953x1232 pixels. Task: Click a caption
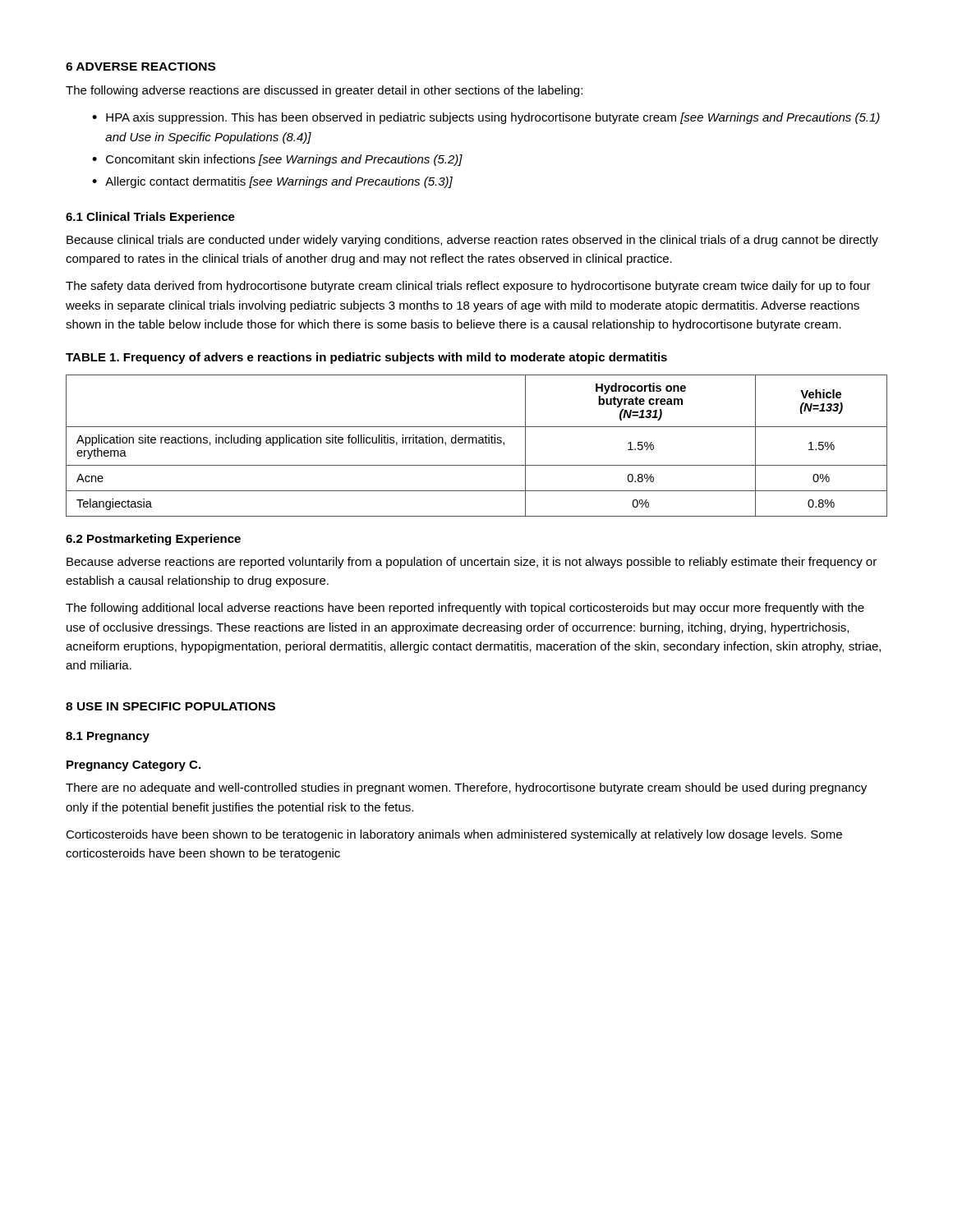tap(367, 357)
